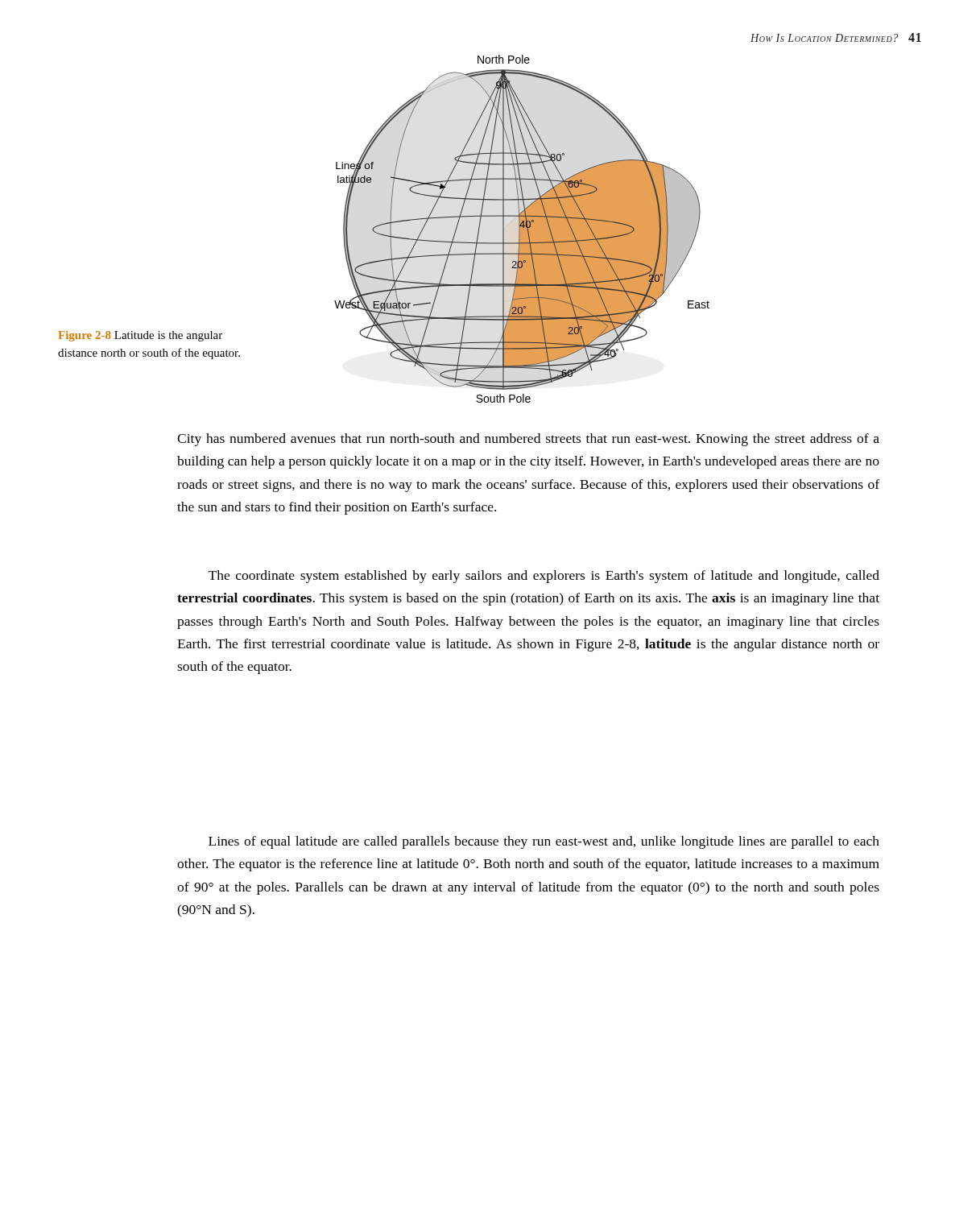Locate the illustration
980x1208 pixels.
tap(491, 234)
